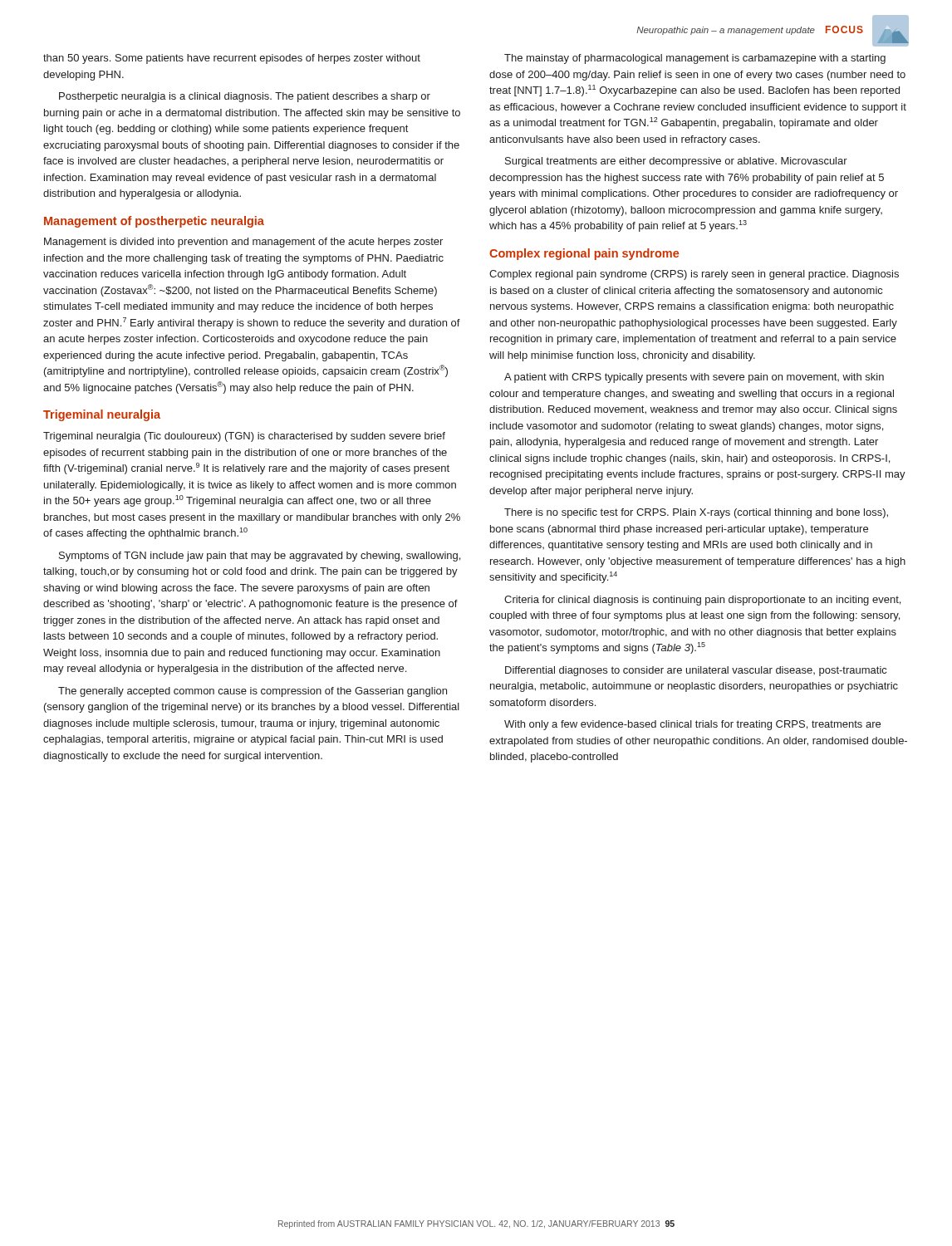Click on the section header that reads "Trigeminal neuralgia"
Viewport: 952px width, 1246px height.
point(102,415)
